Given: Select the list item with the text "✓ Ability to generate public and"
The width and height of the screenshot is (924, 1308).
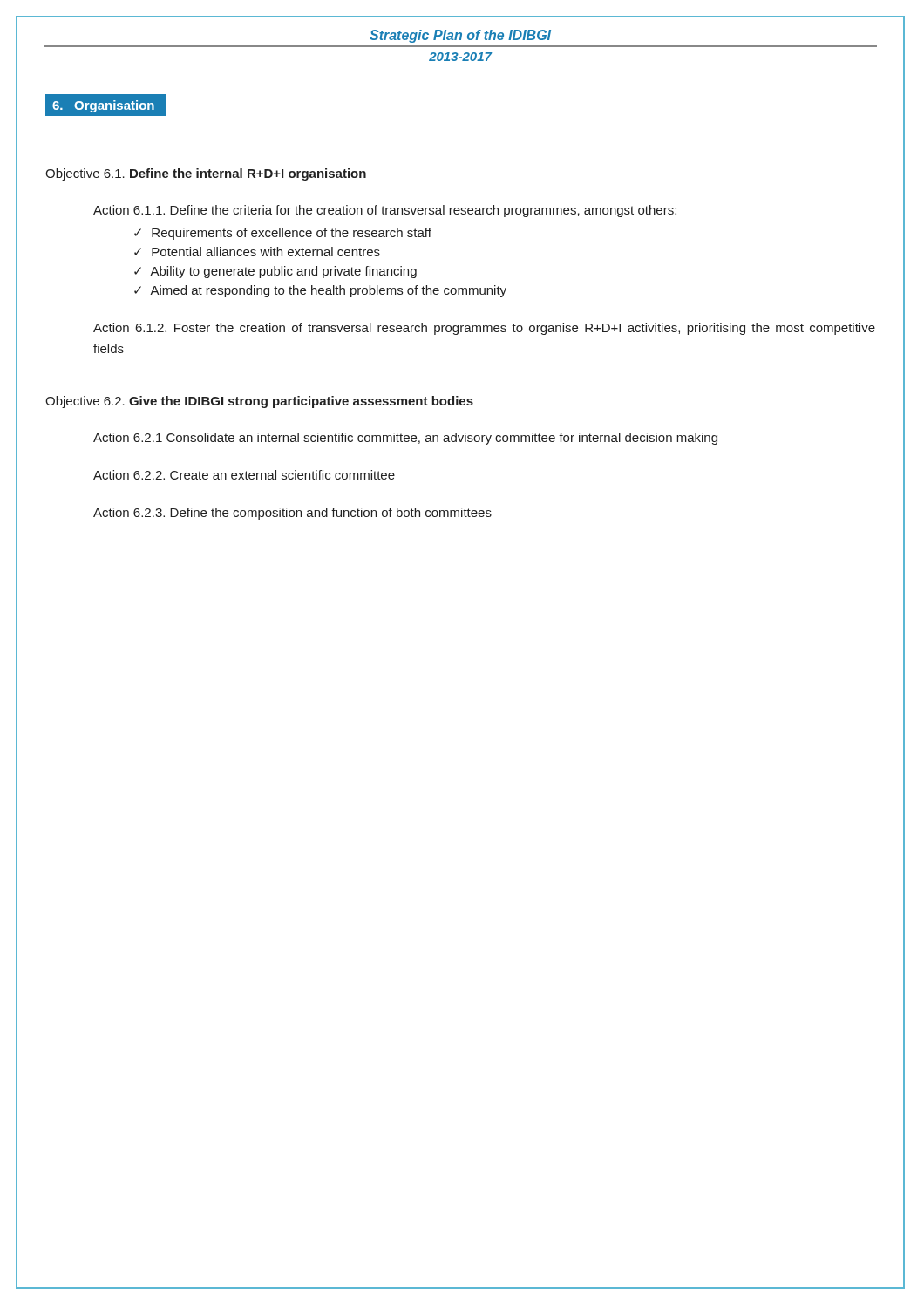Looking at the screenshot, I should point(275,271).
